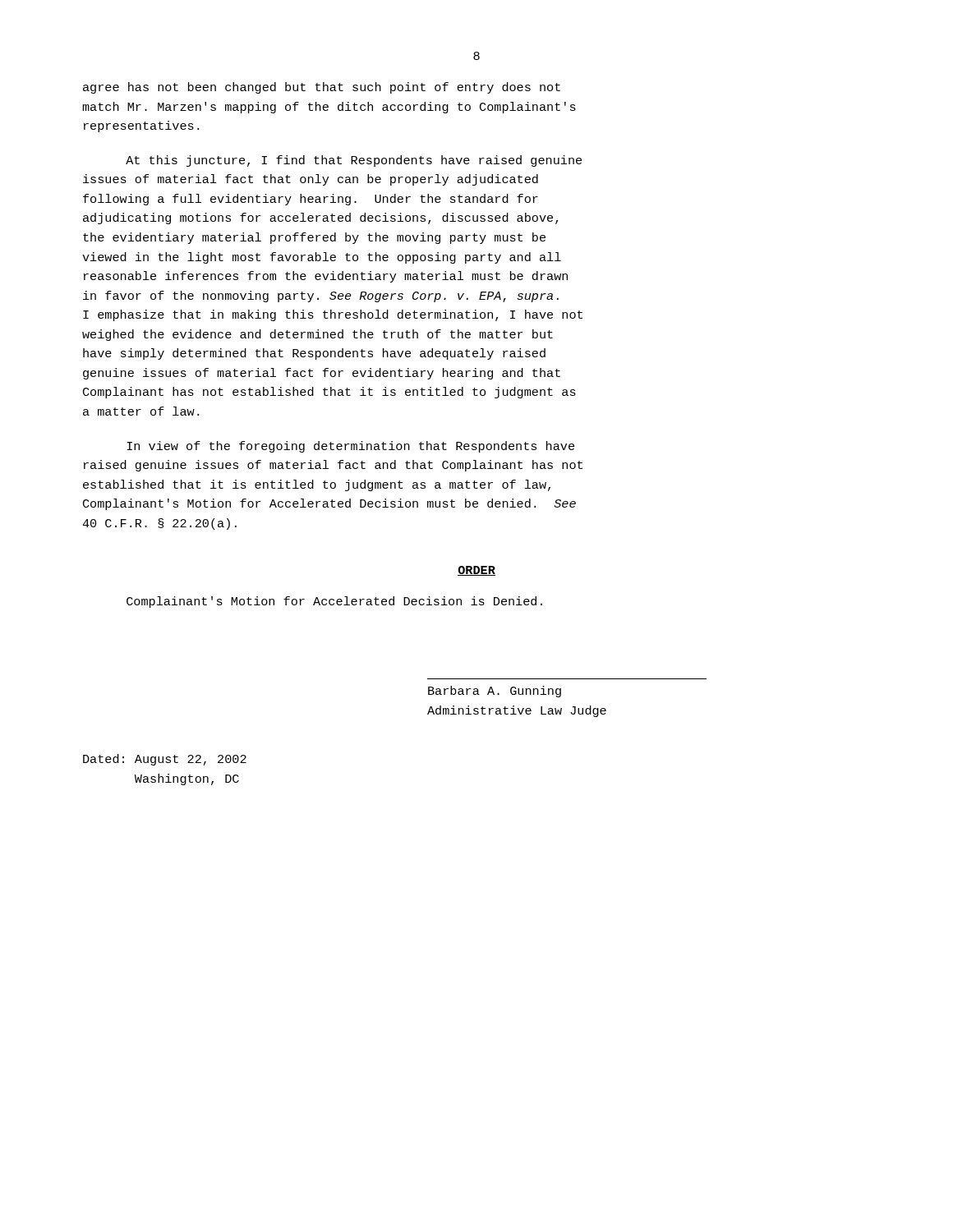
Task: Click the passage that begins "agree has not been changed but that such"
Action: click(x=329, y=107)
